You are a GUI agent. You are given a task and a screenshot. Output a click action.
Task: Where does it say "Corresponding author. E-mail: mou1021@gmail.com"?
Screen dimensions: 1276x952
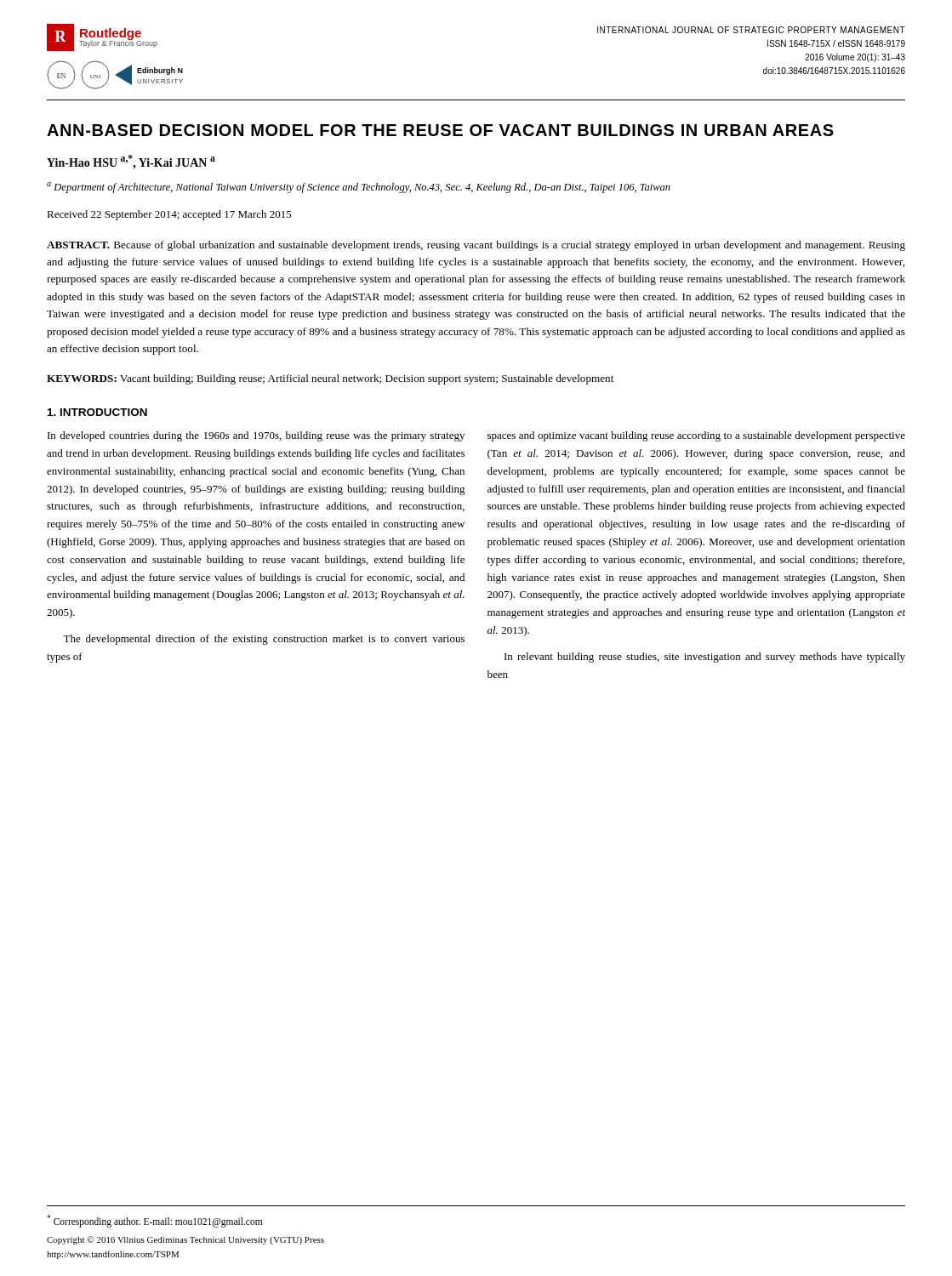pos(155,1220)
